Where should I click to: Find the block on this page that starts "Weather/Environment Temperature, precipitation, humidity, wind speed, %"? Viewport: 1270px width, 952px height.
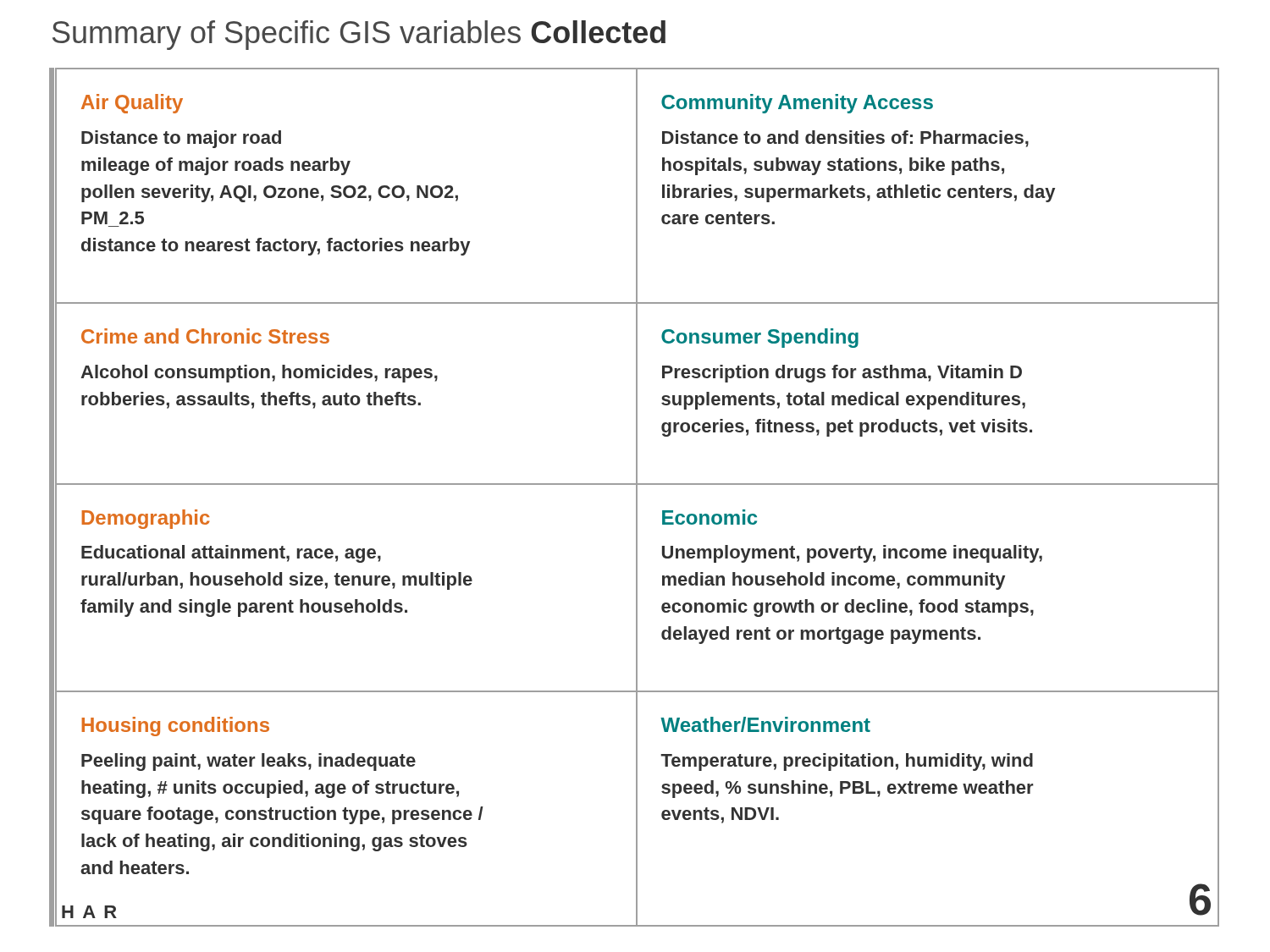point(927,769)
